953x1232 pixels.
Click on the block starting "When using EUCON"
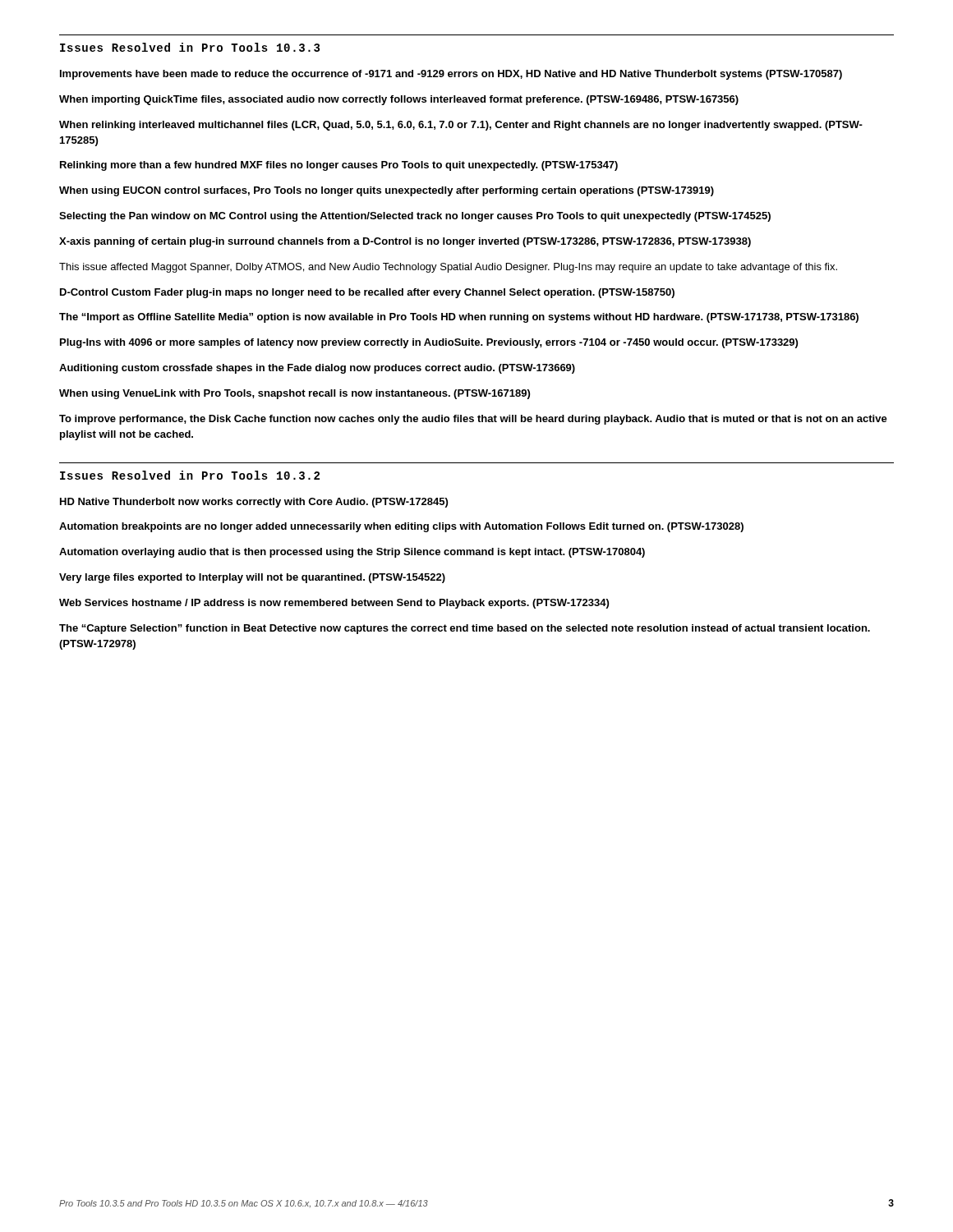(x=387, y=190)
